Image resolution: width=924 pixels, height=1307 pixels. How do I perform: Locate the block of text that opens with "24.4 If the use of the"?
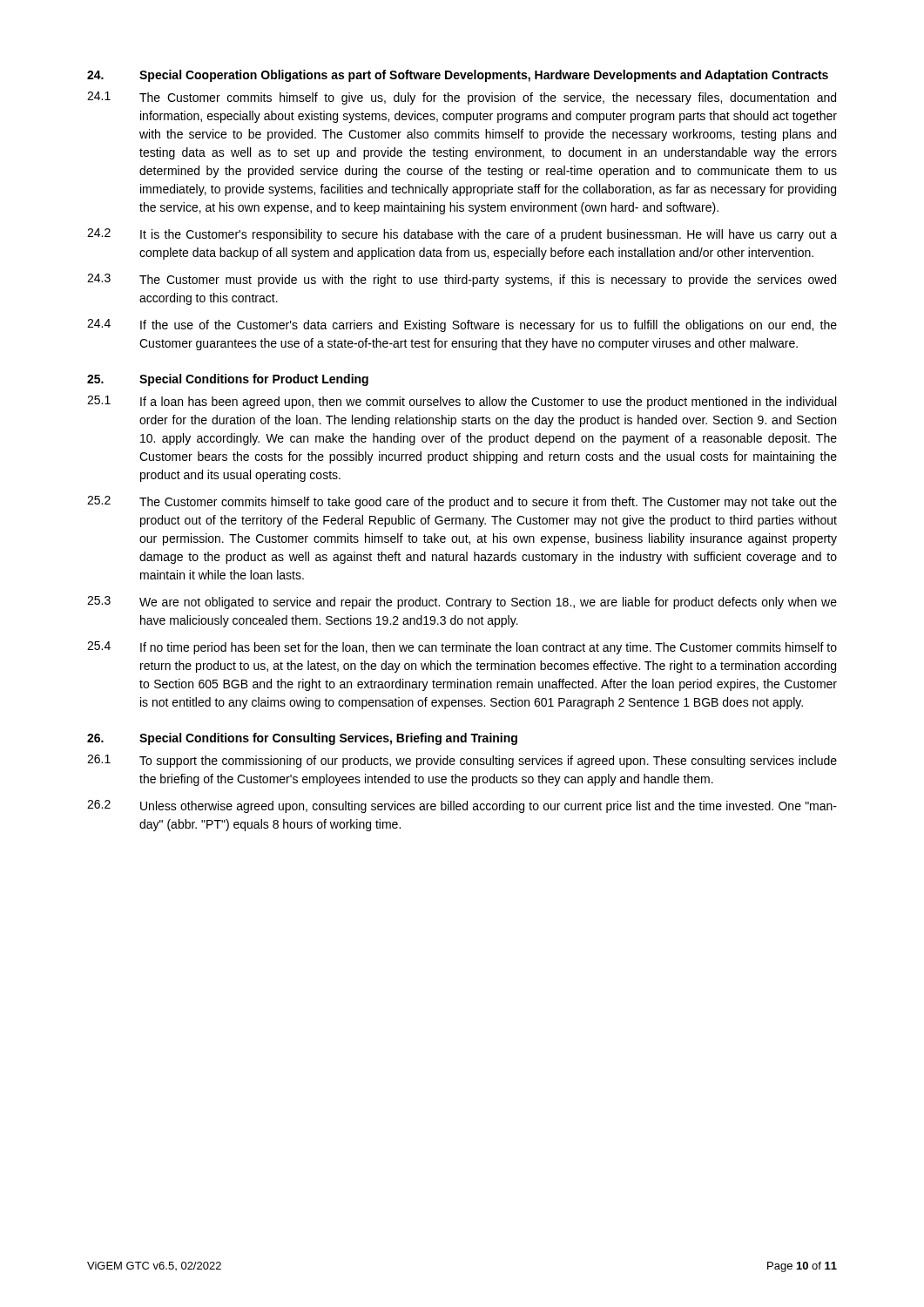pos(462,335)
